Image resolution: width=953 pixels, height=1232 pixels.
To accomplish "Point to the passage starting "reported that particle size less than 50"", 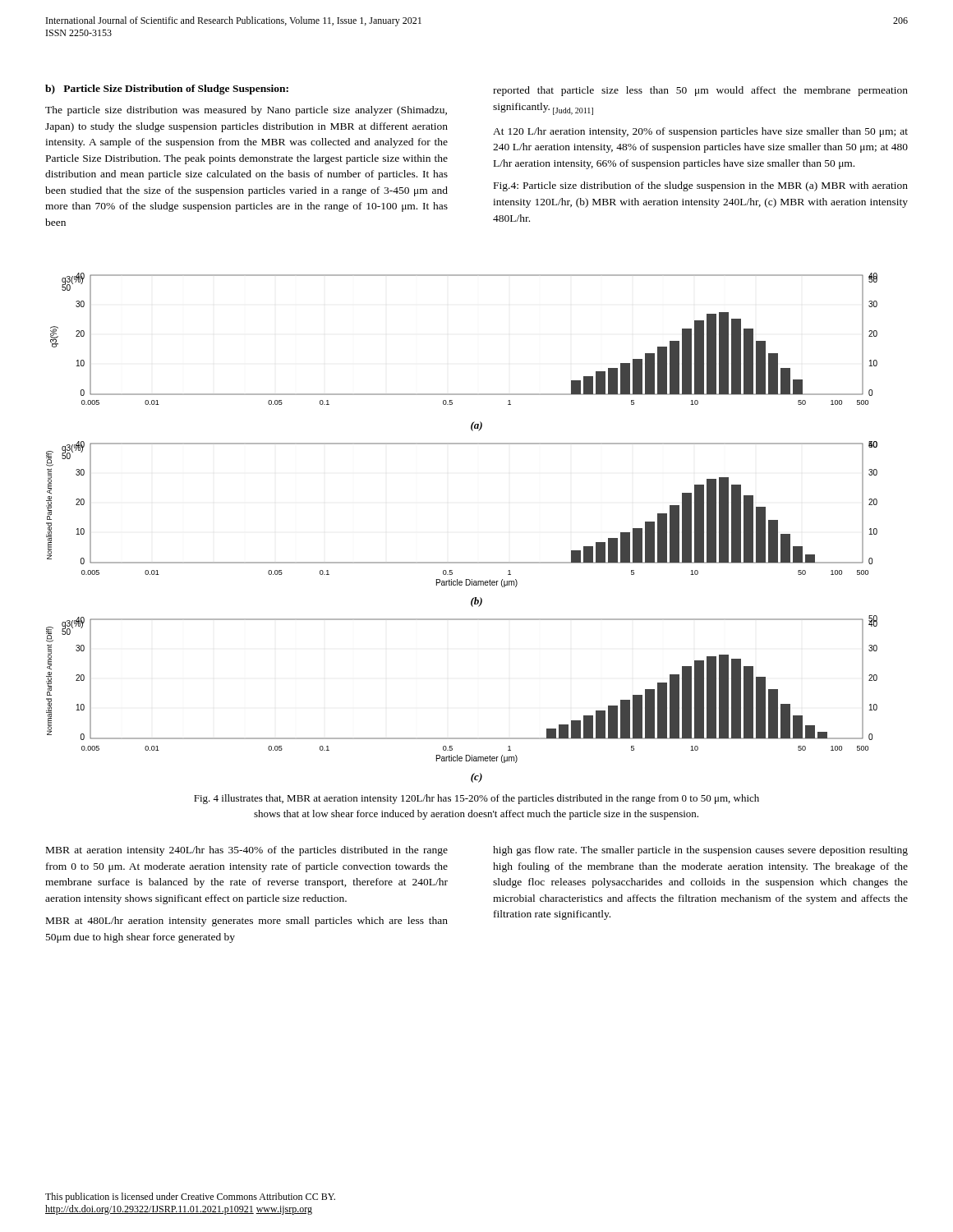I will [700, 154].
